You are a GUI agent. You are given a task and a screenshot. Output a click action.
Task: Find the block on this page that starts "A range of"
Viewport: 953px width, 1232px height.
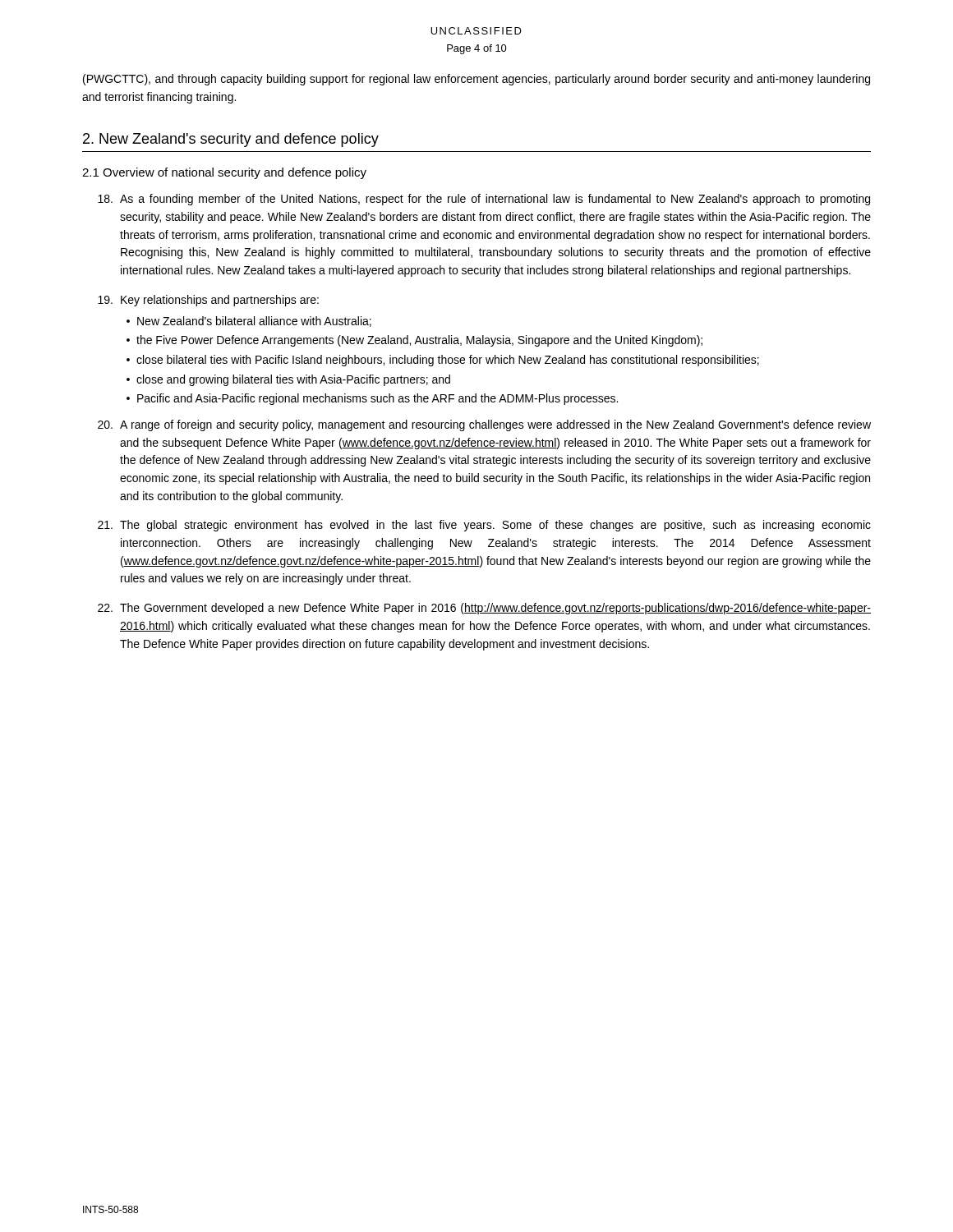(x=476, y=461)
